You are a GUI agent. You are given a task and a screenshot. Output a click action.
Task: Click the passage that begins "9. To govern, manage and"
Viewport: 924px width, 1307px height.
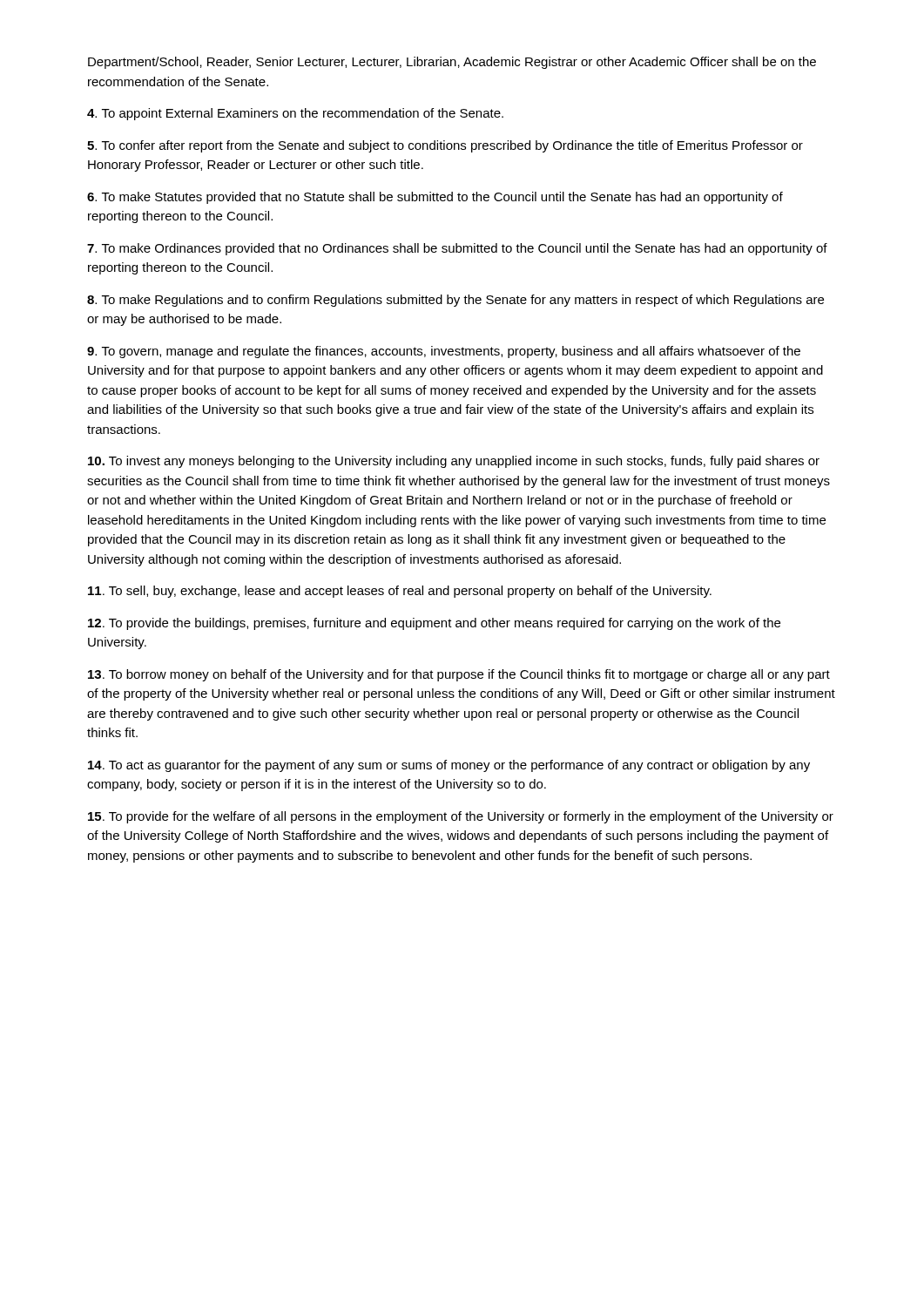tap(455, 389)
